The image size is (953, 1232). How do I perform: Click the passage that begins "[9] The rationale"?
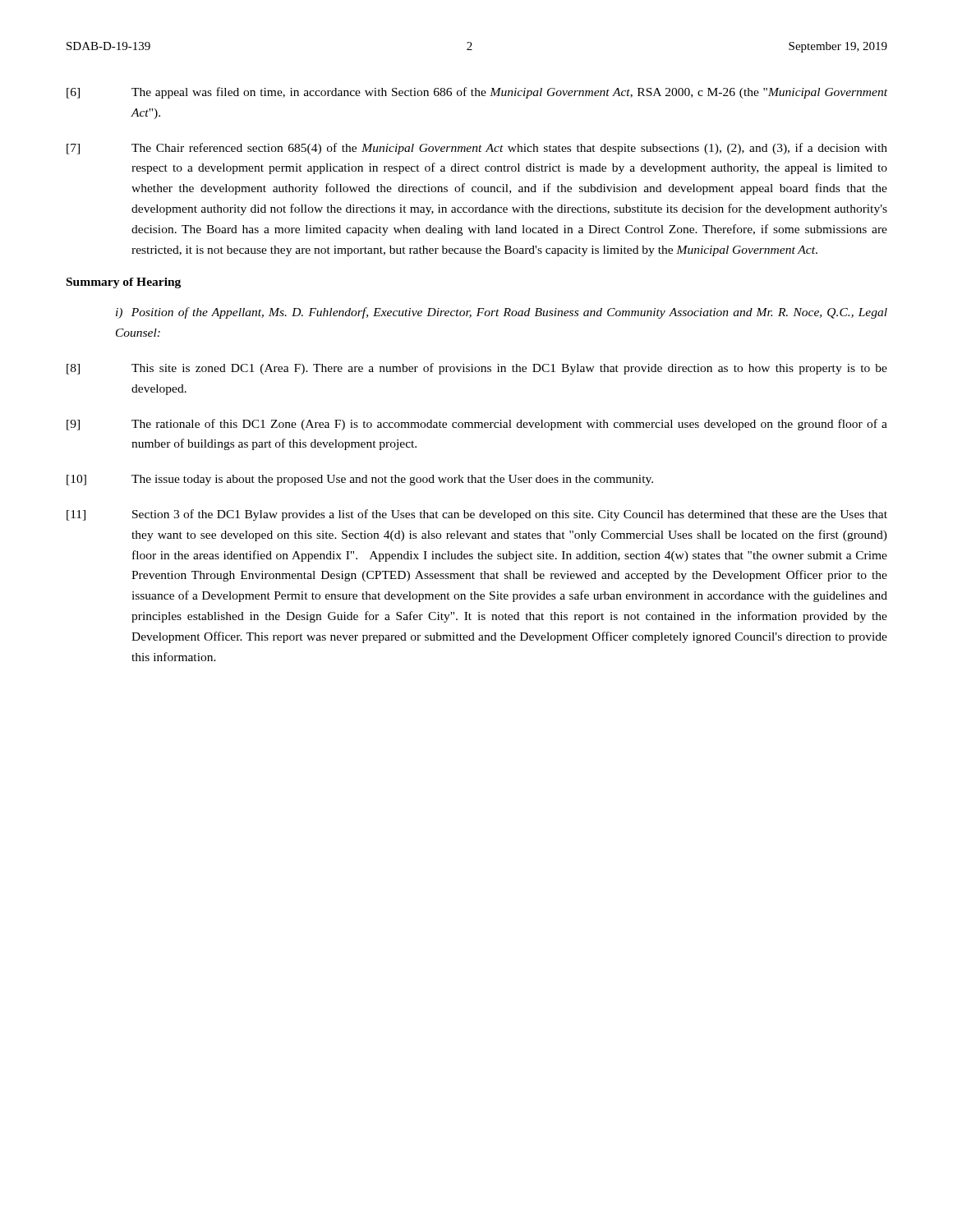click(x=476, y=434)
